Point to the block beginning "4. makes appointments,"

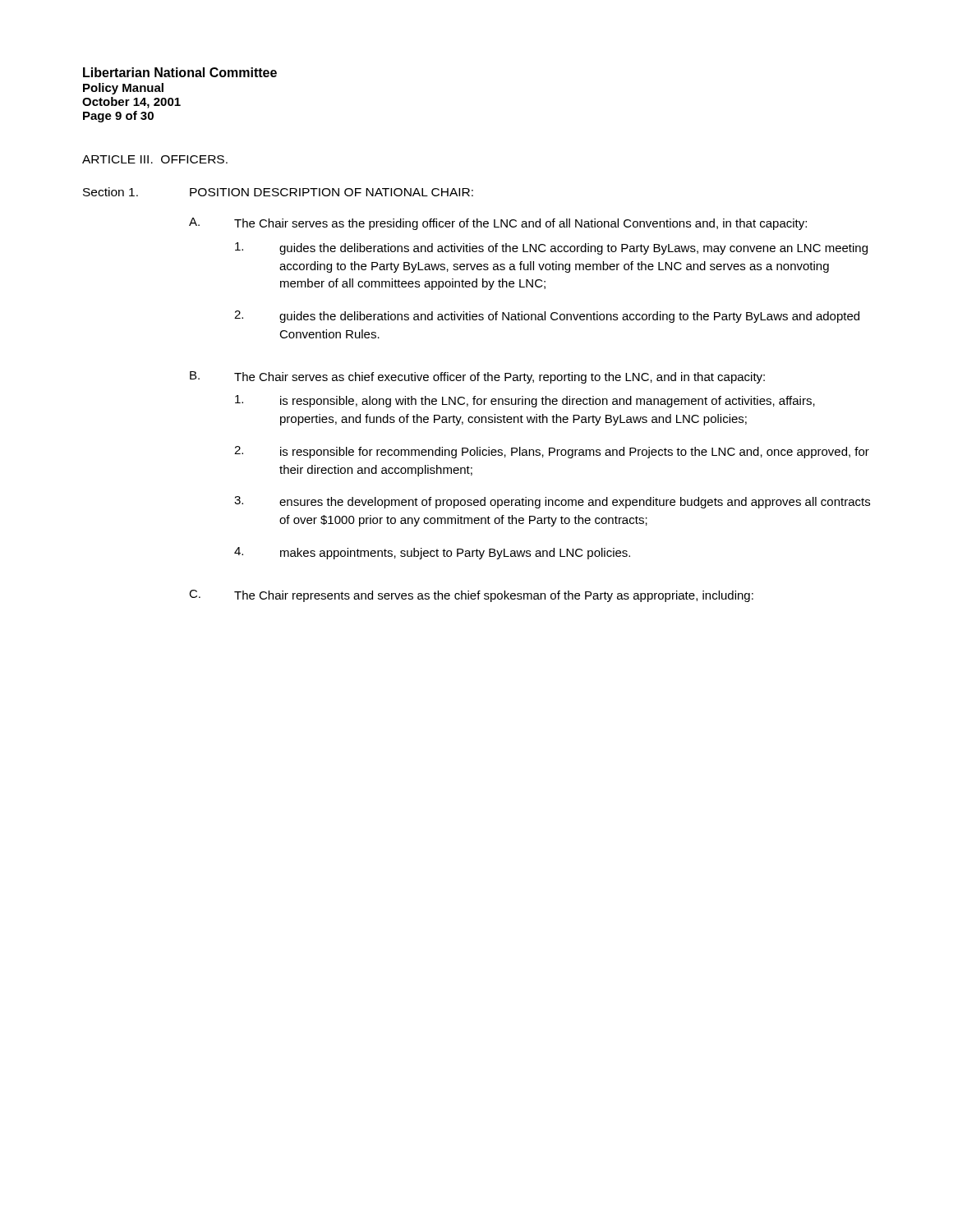(433, 552)
